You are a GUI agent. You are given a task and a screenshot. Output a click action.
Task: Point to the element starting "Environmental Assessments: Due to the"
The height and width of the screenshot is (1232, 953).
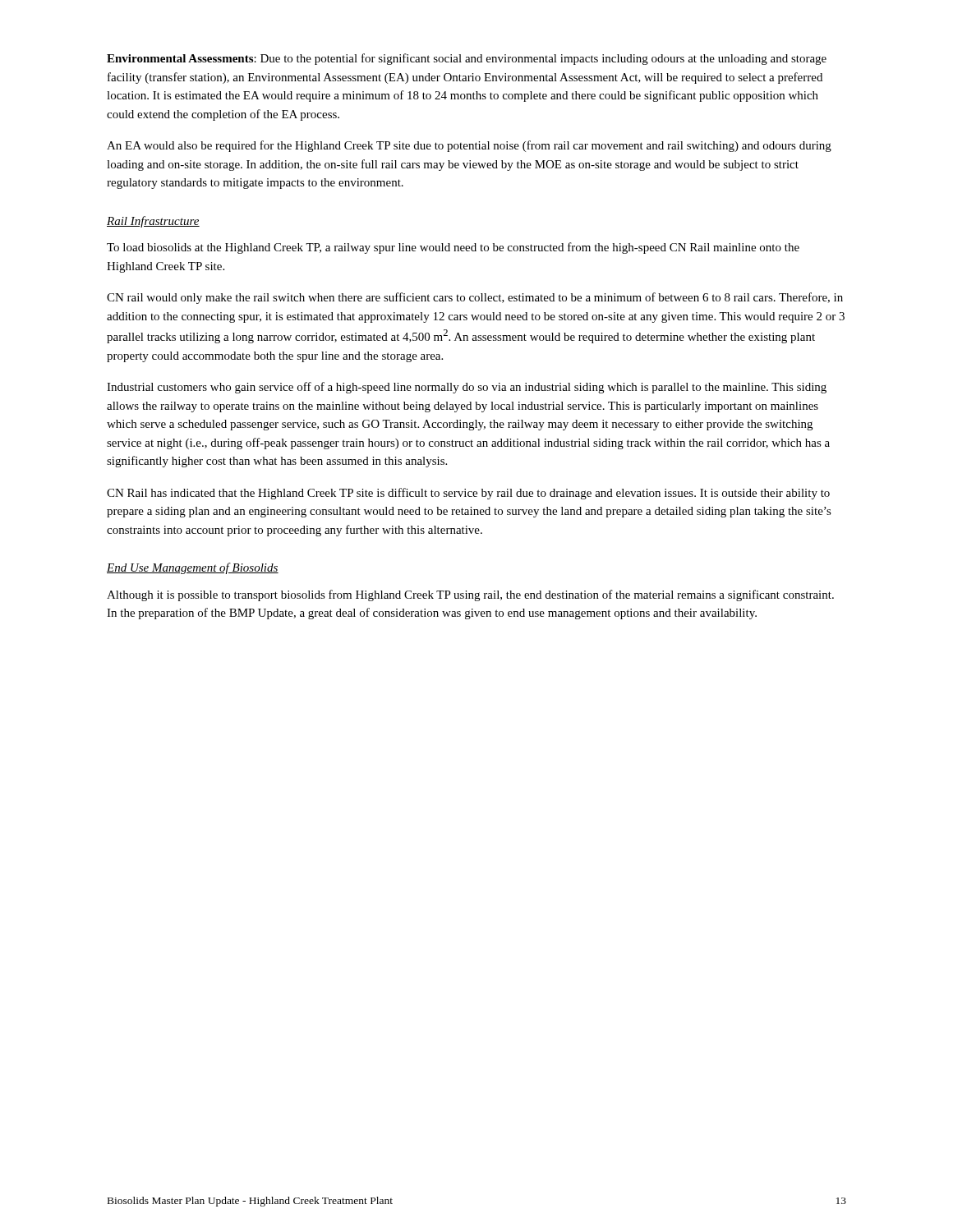467,86
